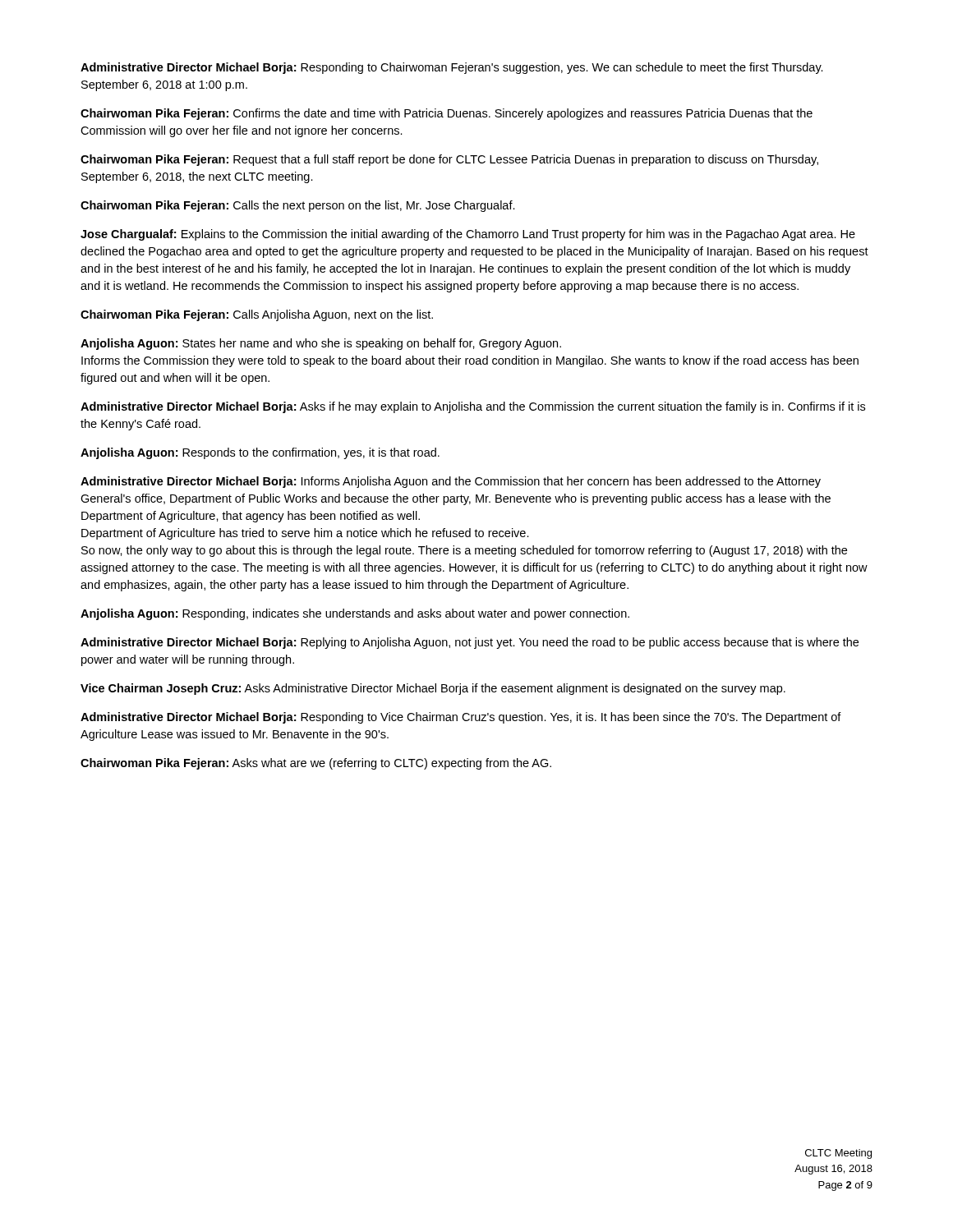Viewport: 953px width, 1232px height.
Task: Locate the text block with the text "Administrative Director Michael Borja: Informs Anjolisha Aguon and"
Action: (474, 533)
